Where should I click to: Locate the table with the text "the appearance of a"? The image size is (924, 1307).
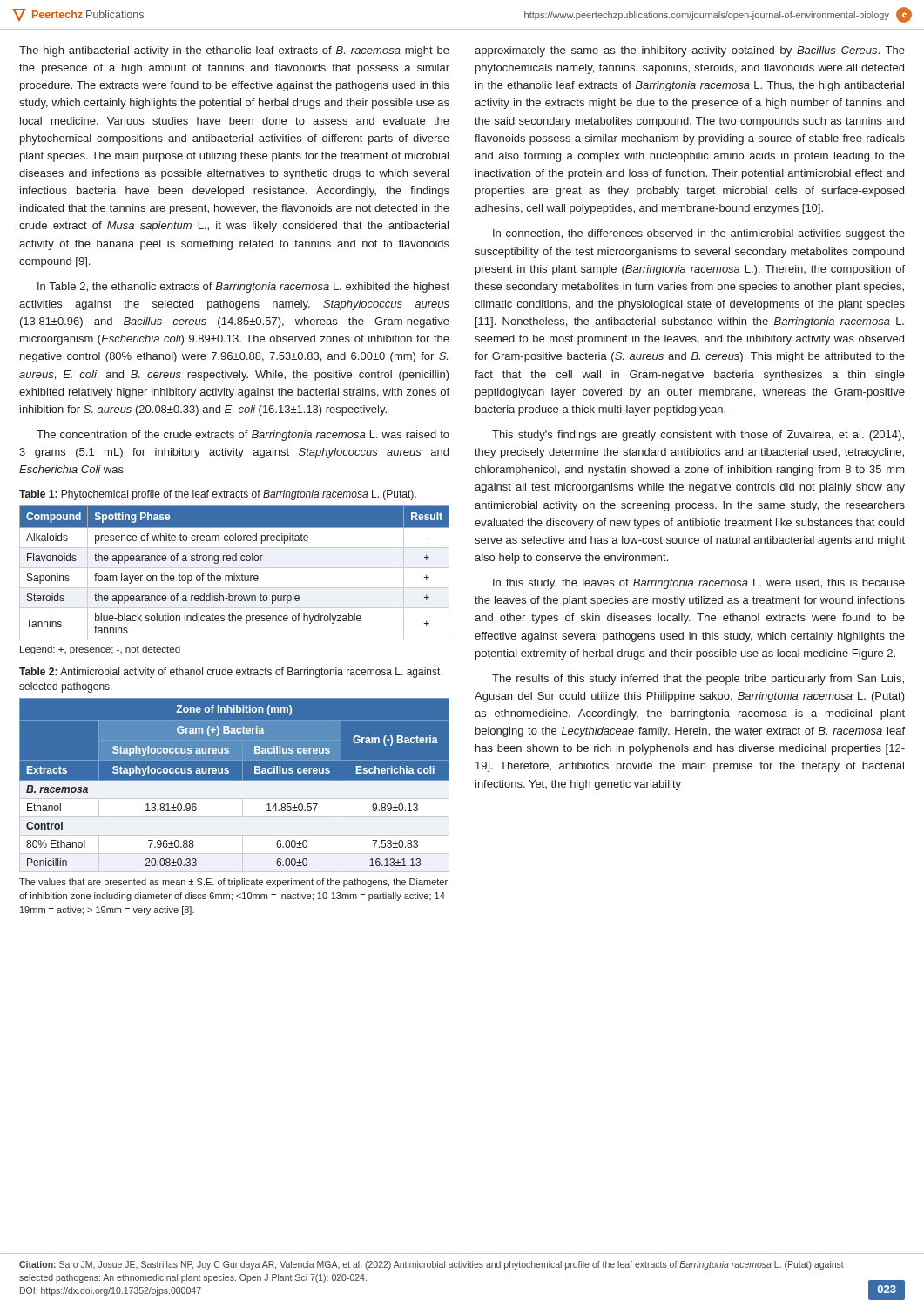tap(234, 573)
